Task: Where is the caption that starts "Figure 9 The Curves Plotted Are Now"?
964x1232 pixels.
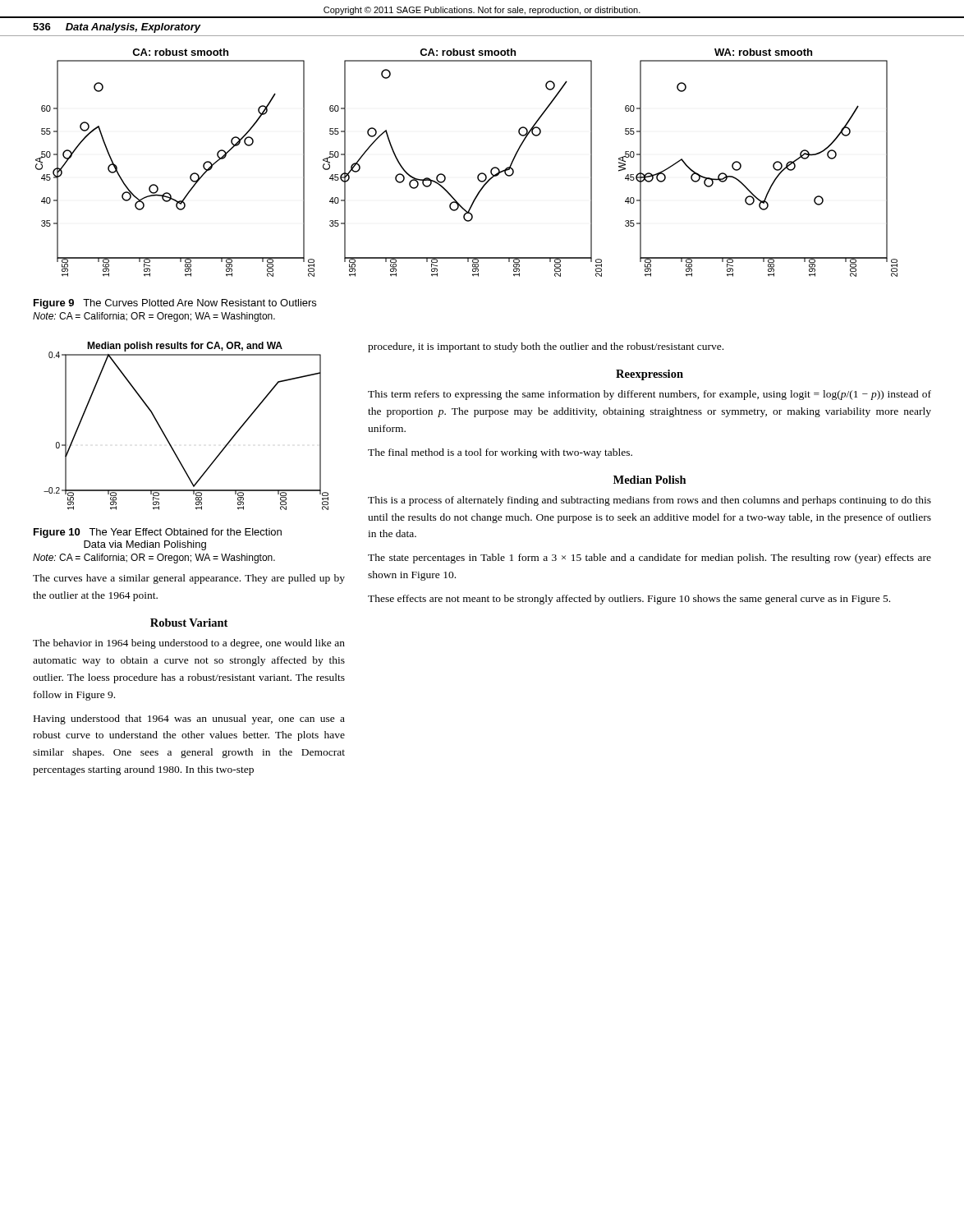Action: [175, 303]
